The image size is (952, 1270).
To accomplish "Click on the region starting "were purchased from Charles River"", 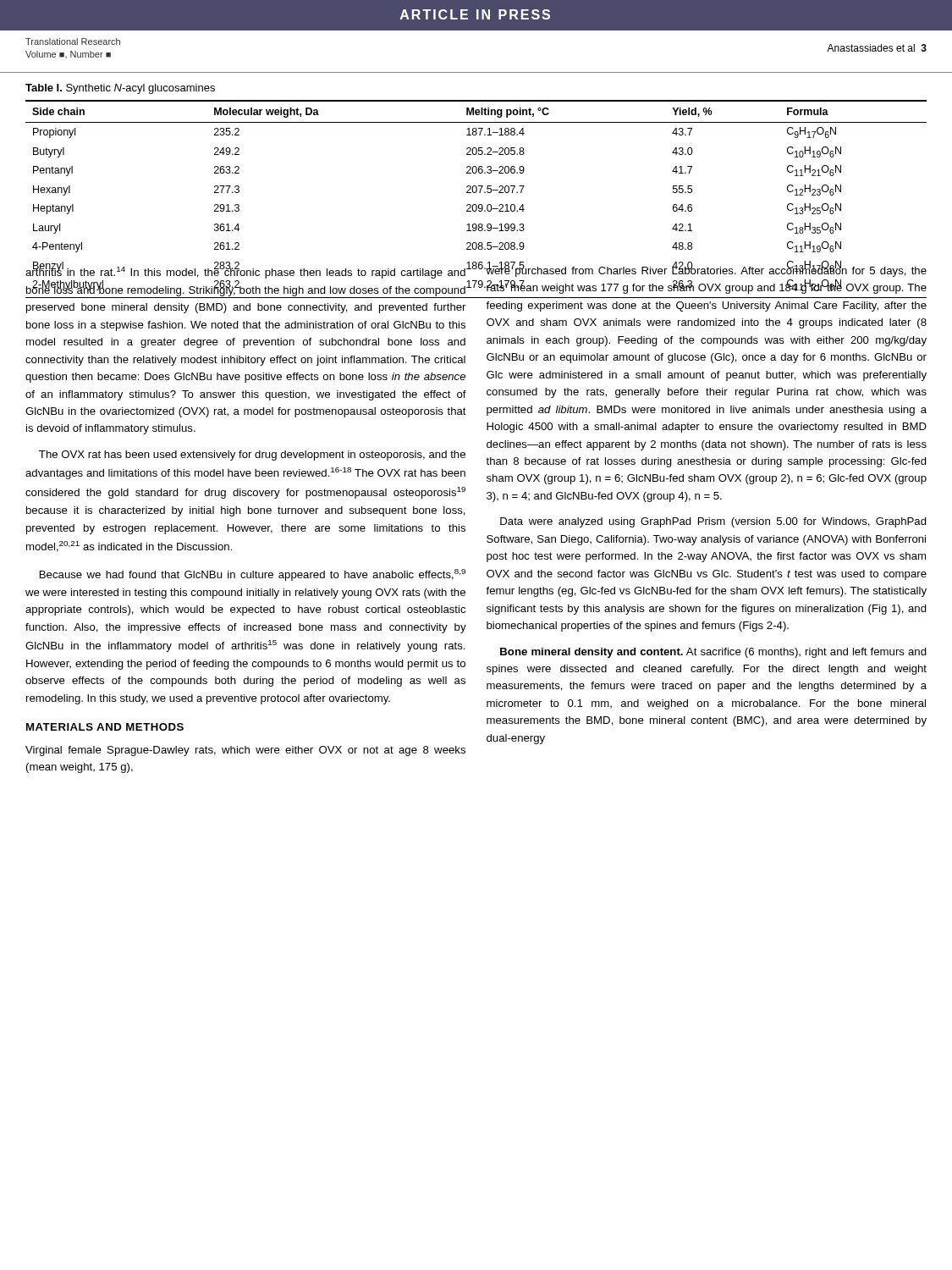I will 706,505.
